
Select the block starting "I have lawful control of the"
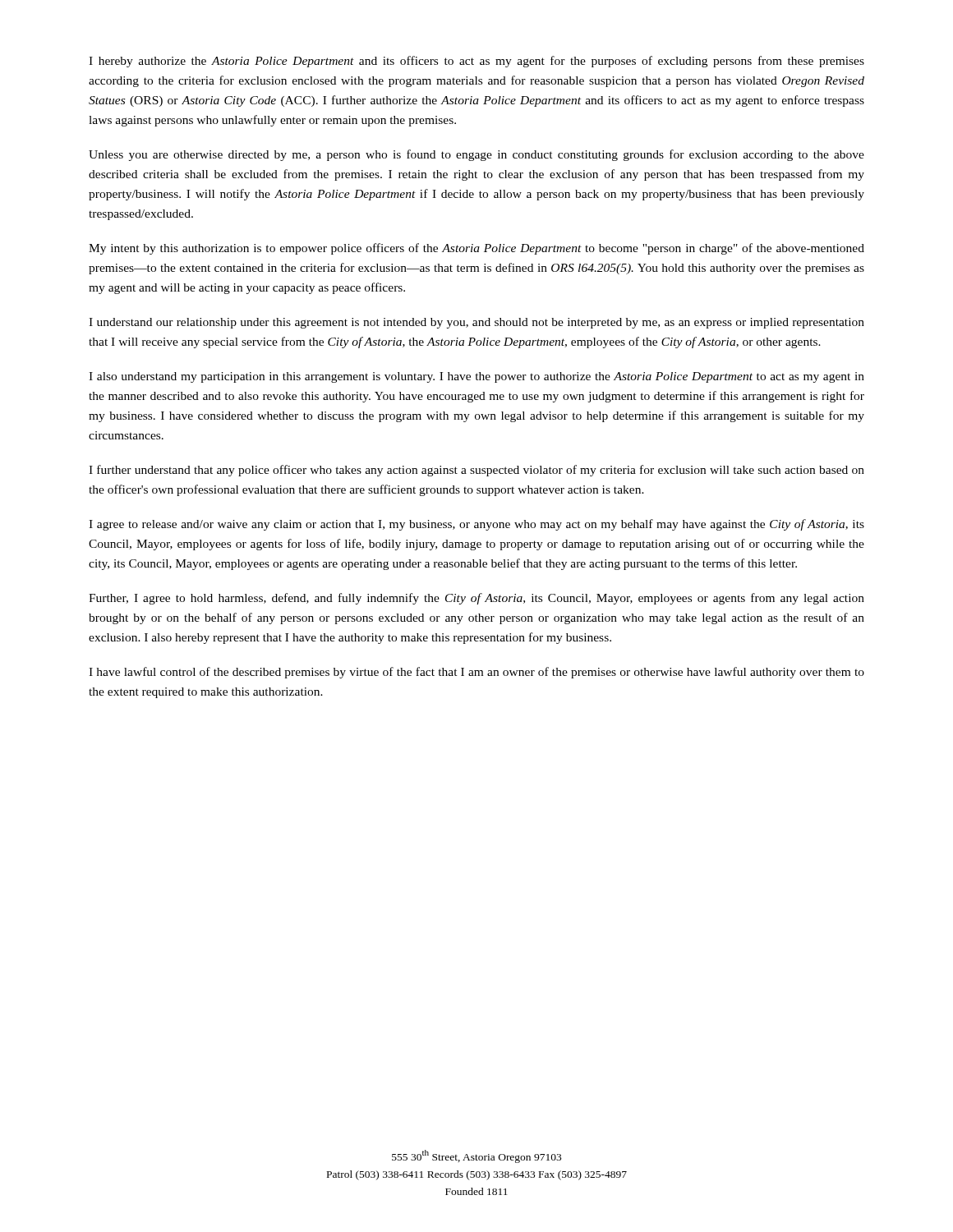476,682
